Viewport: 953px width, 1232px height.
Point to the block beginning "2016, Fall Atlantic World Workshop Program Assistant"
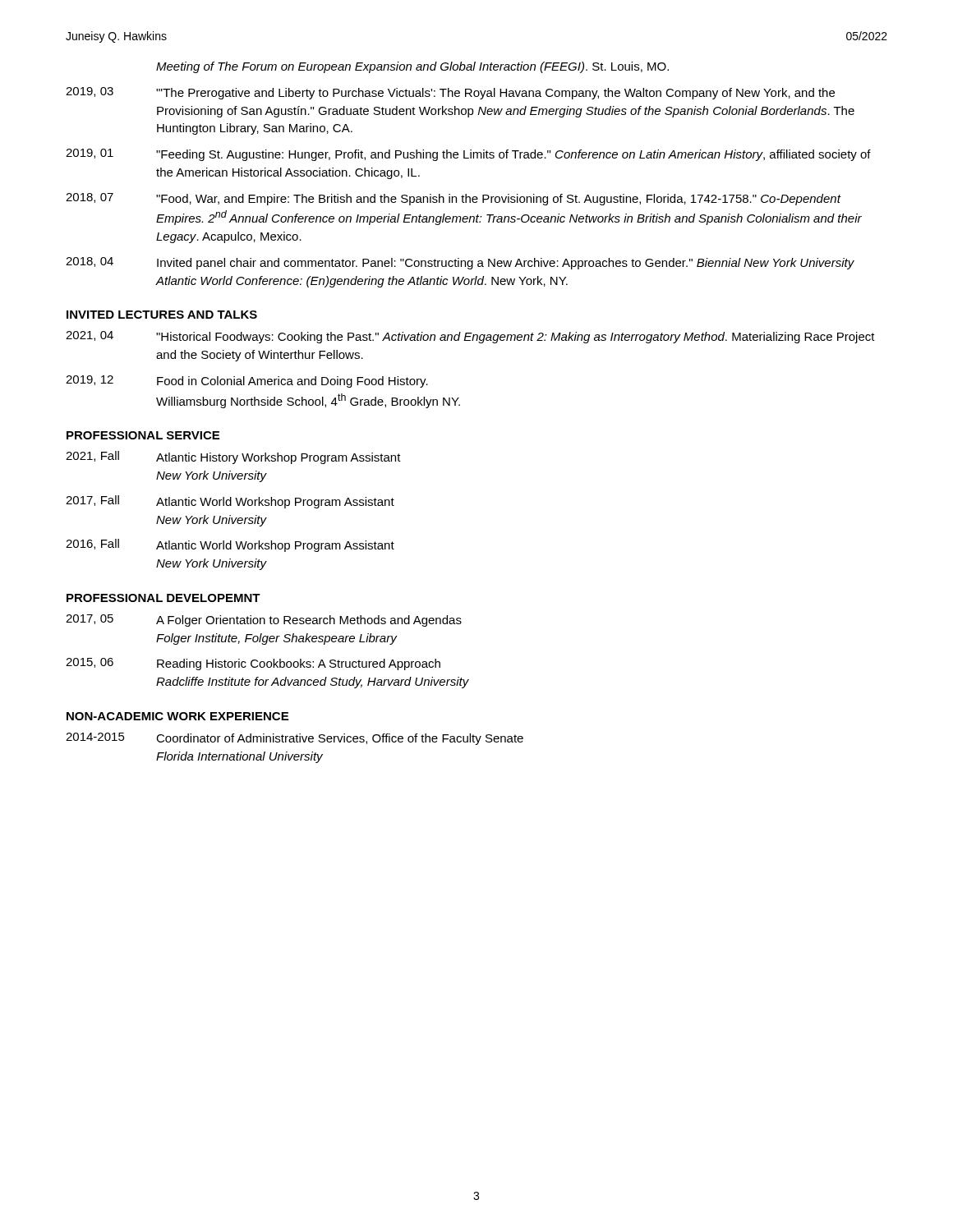coord(230,545)
